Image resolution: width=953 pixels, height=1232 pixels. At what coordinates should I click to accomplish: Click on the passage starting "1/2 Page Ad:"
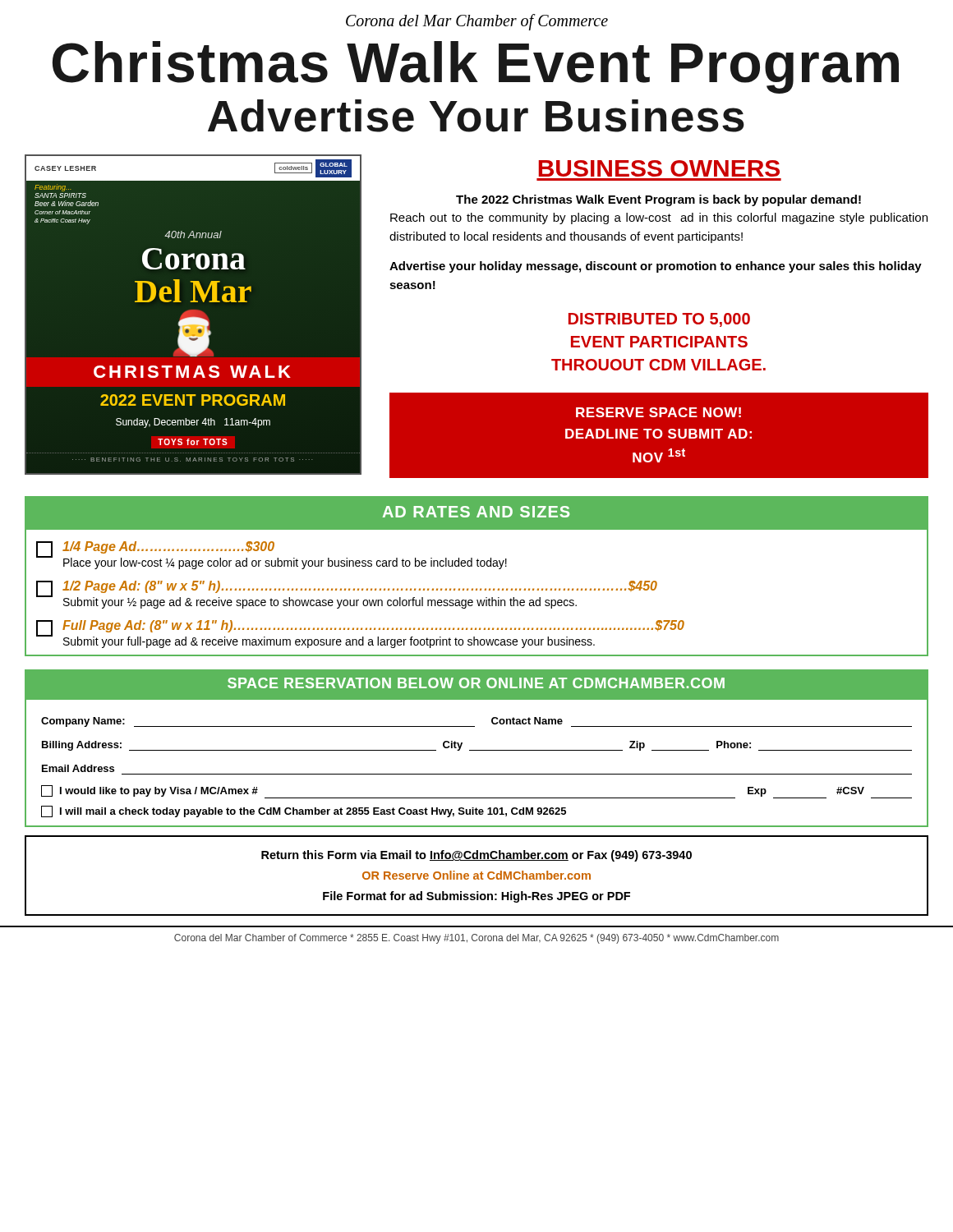474,594
